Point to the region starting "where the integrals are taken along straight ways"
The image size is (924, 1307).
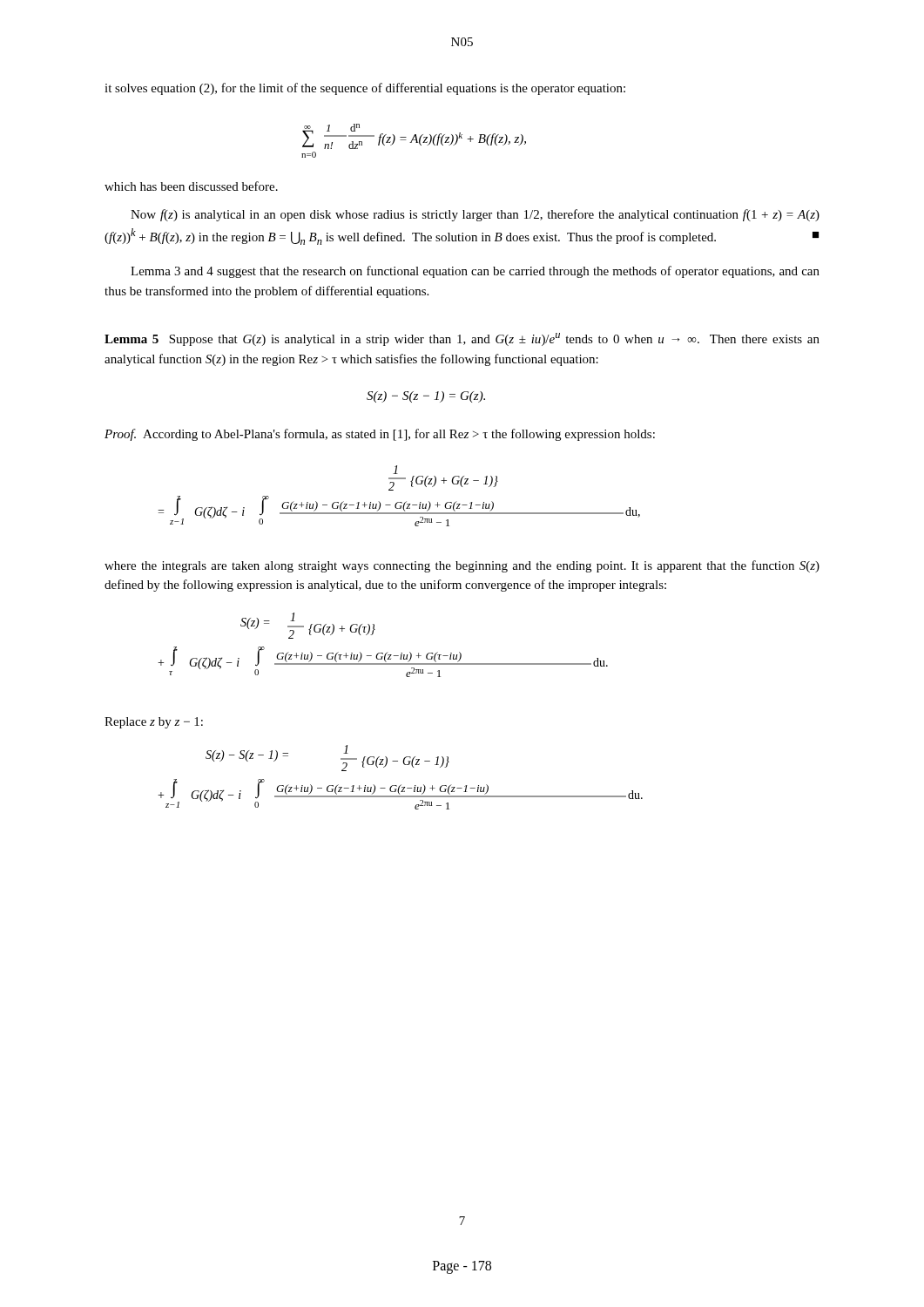pos(462,575)
